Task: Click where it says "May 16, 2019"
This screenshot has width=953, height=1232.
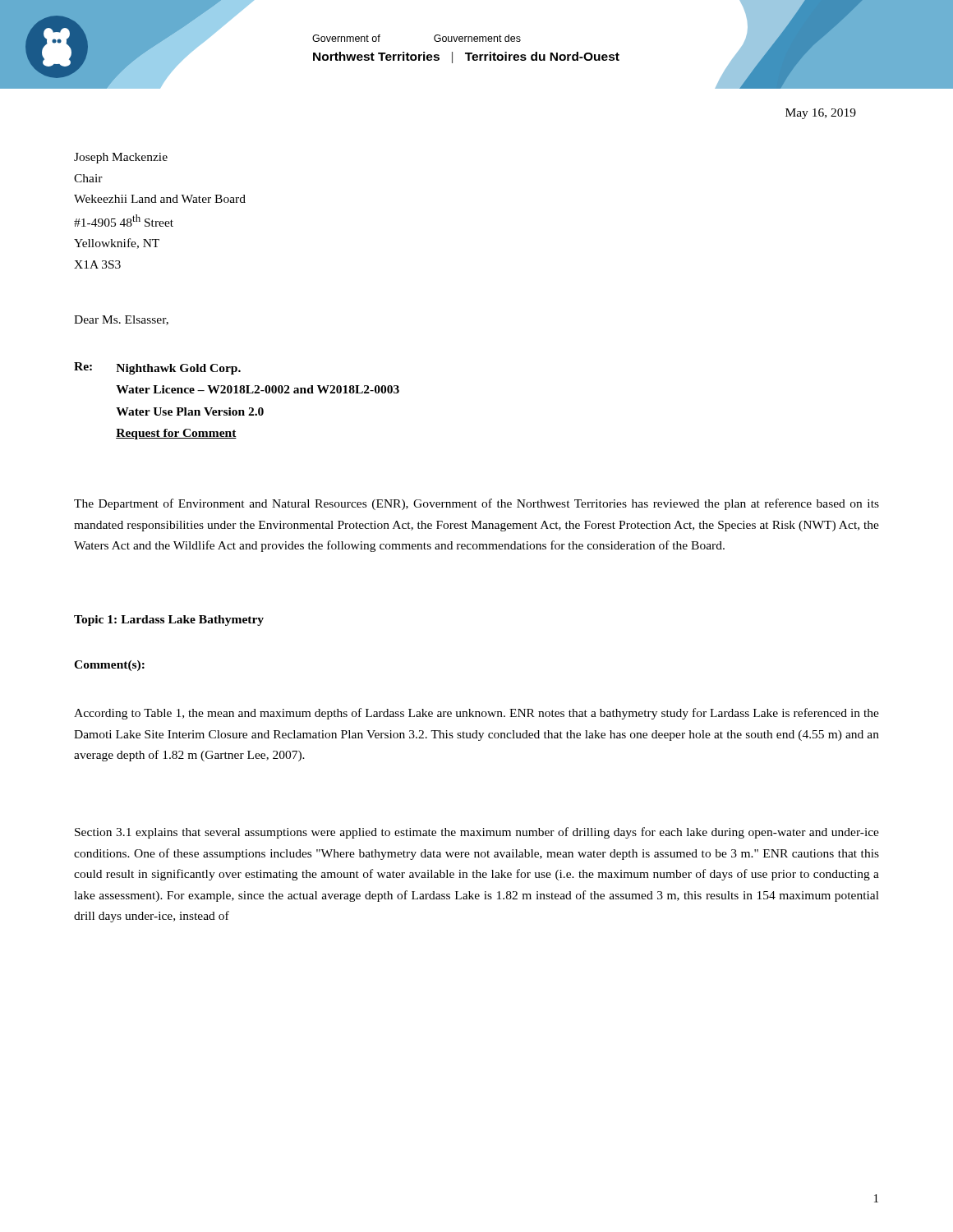Action: (x=821, y=112)
